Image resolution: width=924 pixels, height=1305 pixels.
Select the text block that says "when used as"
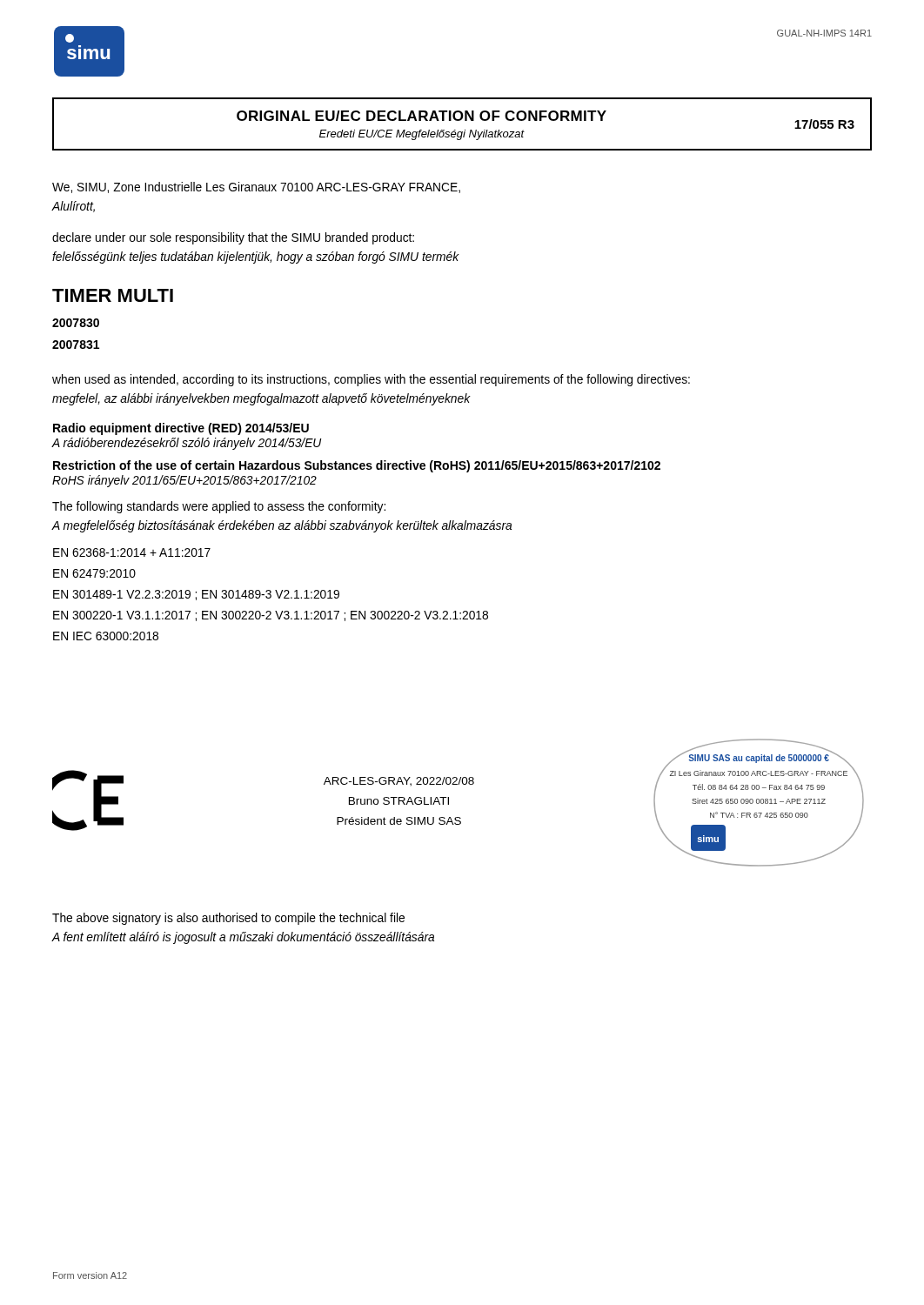(x=371, y=389)
